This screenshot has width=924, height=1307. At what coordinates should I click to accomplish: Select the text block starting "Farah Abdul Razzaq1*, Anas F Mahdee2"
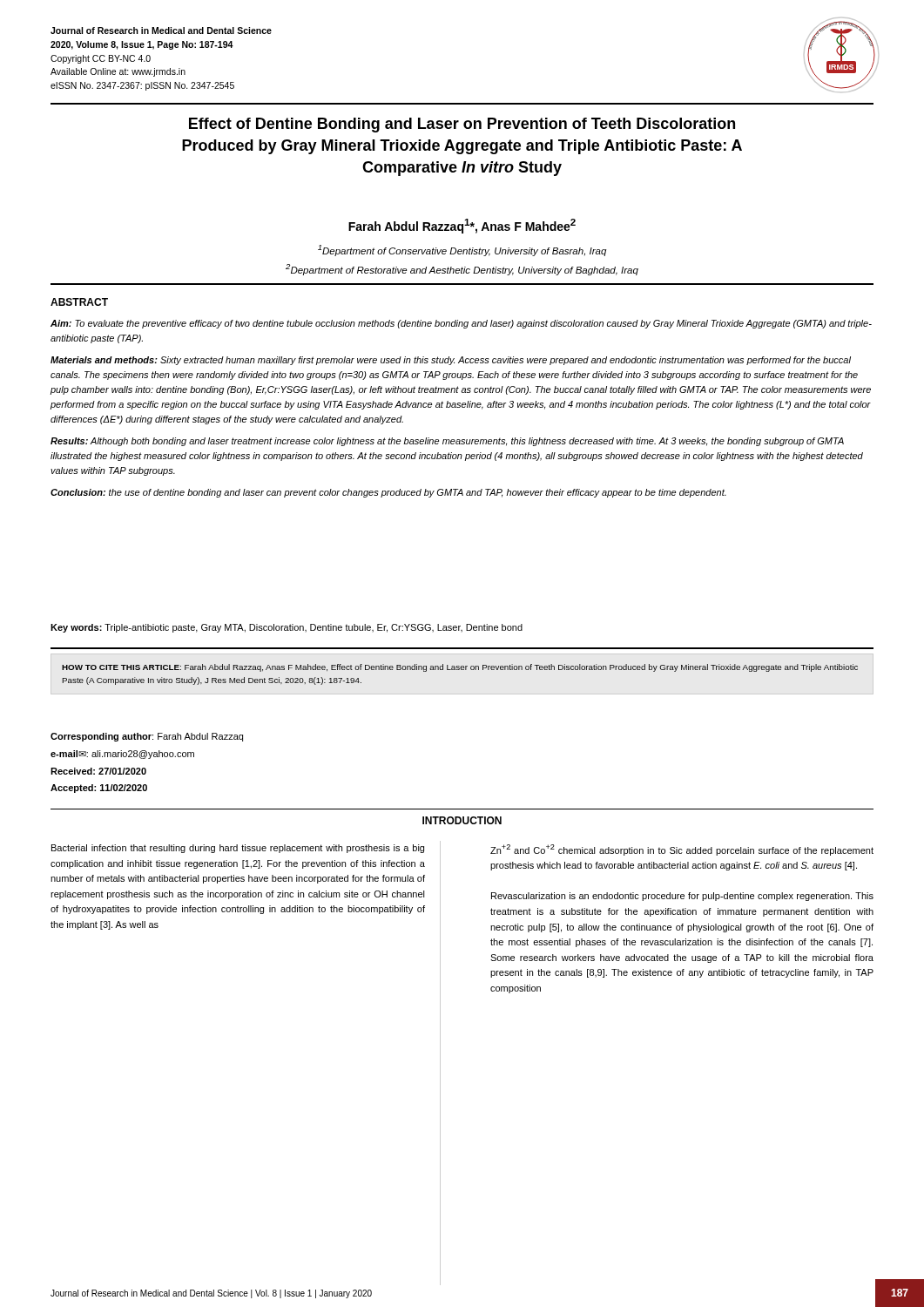(x=462, y=225)
